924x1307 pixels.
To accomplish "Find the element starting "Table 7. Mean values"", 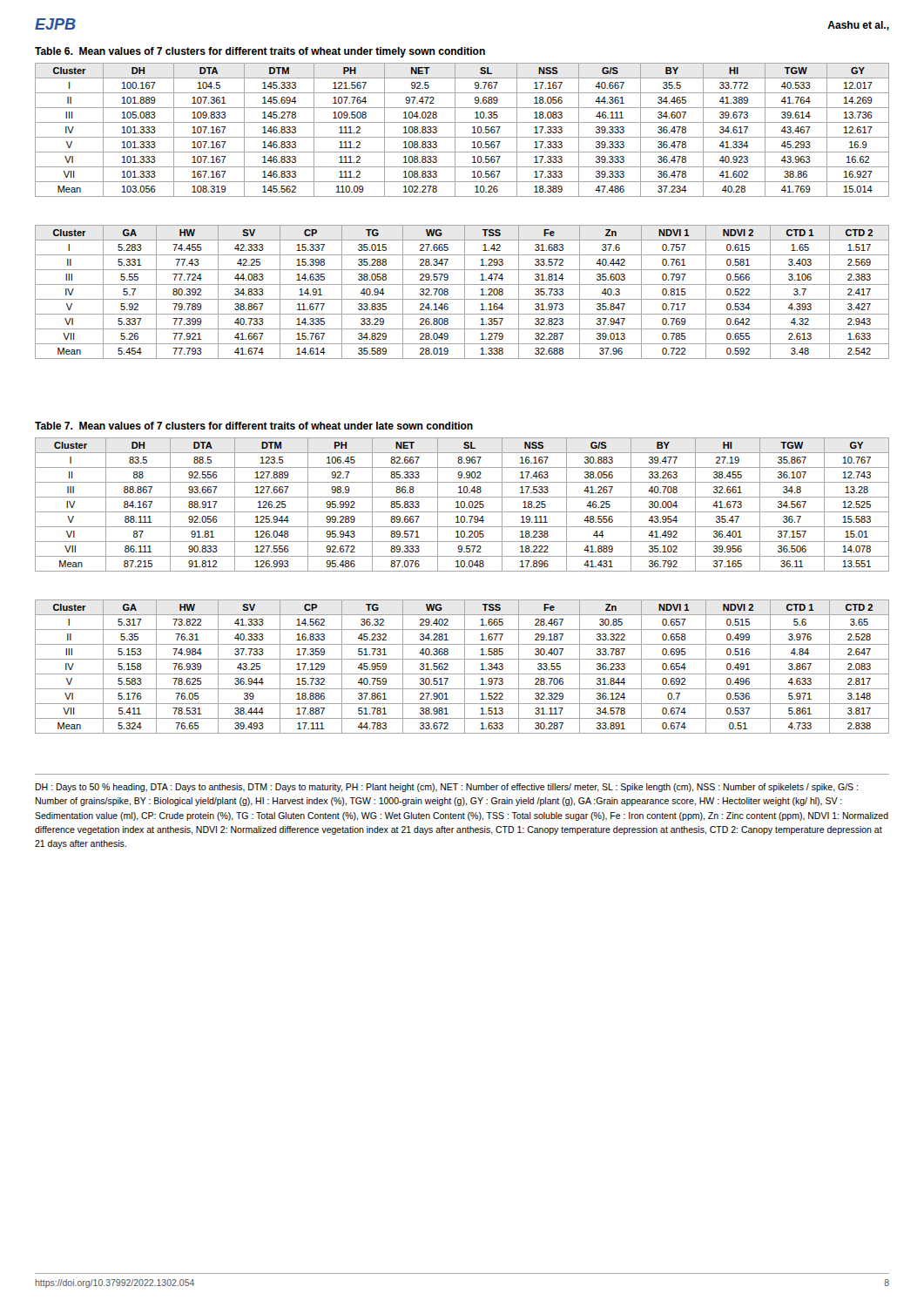I will [254, 426].
